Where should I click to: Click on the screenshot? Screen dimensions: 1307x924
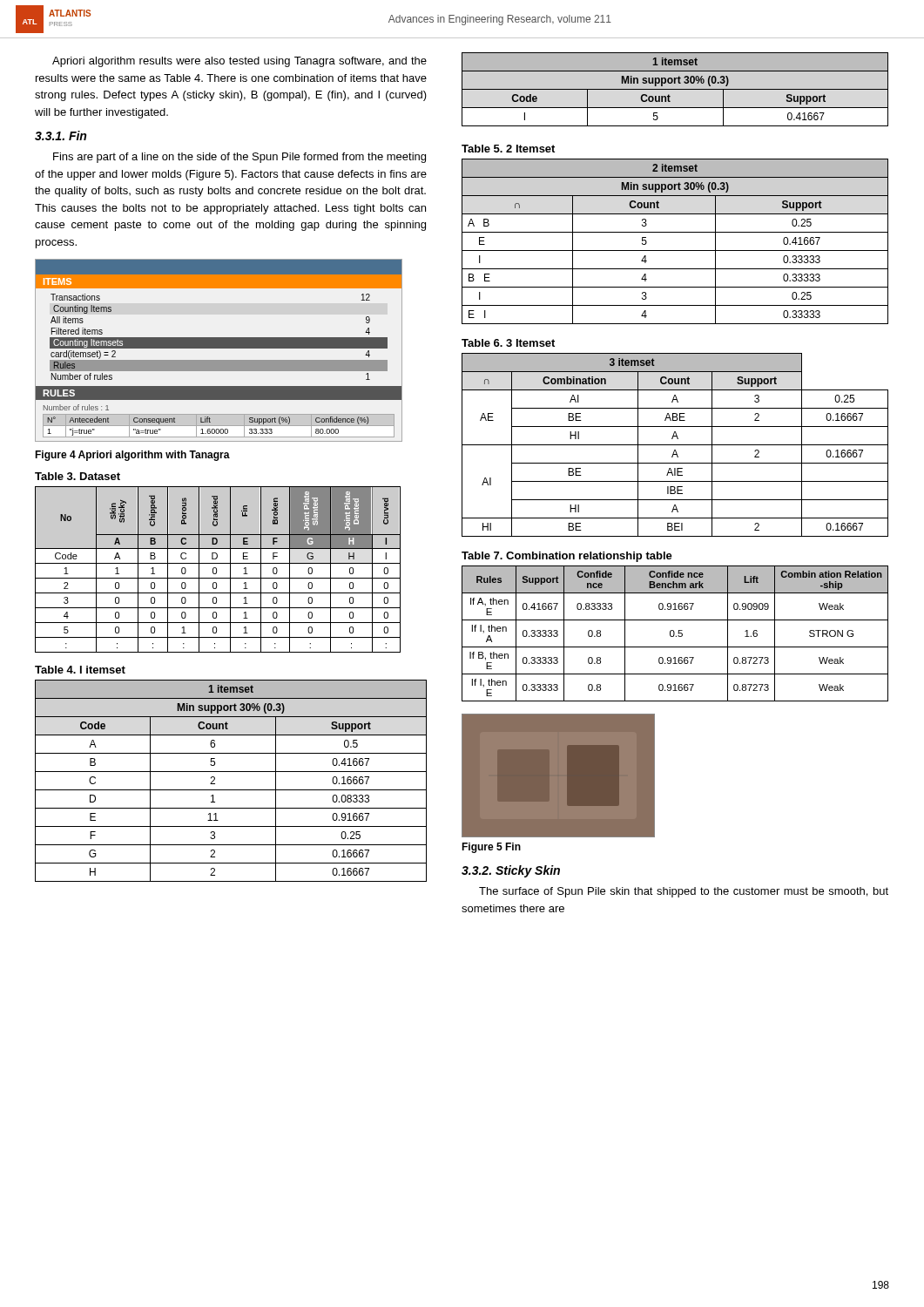click(218, 350)
